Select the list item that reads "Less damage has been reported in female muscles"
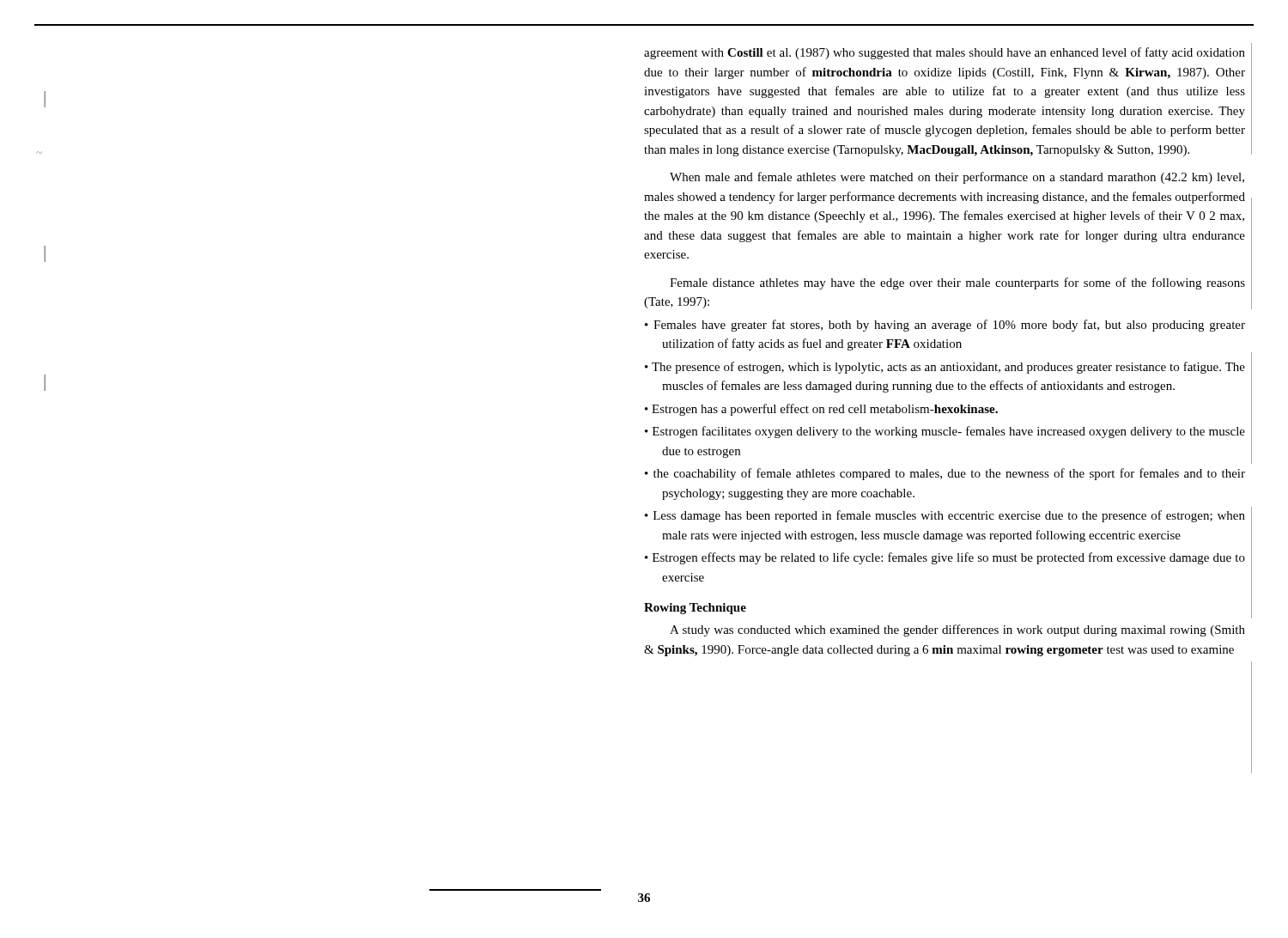The image size is (1288, 938). (949, 525)
